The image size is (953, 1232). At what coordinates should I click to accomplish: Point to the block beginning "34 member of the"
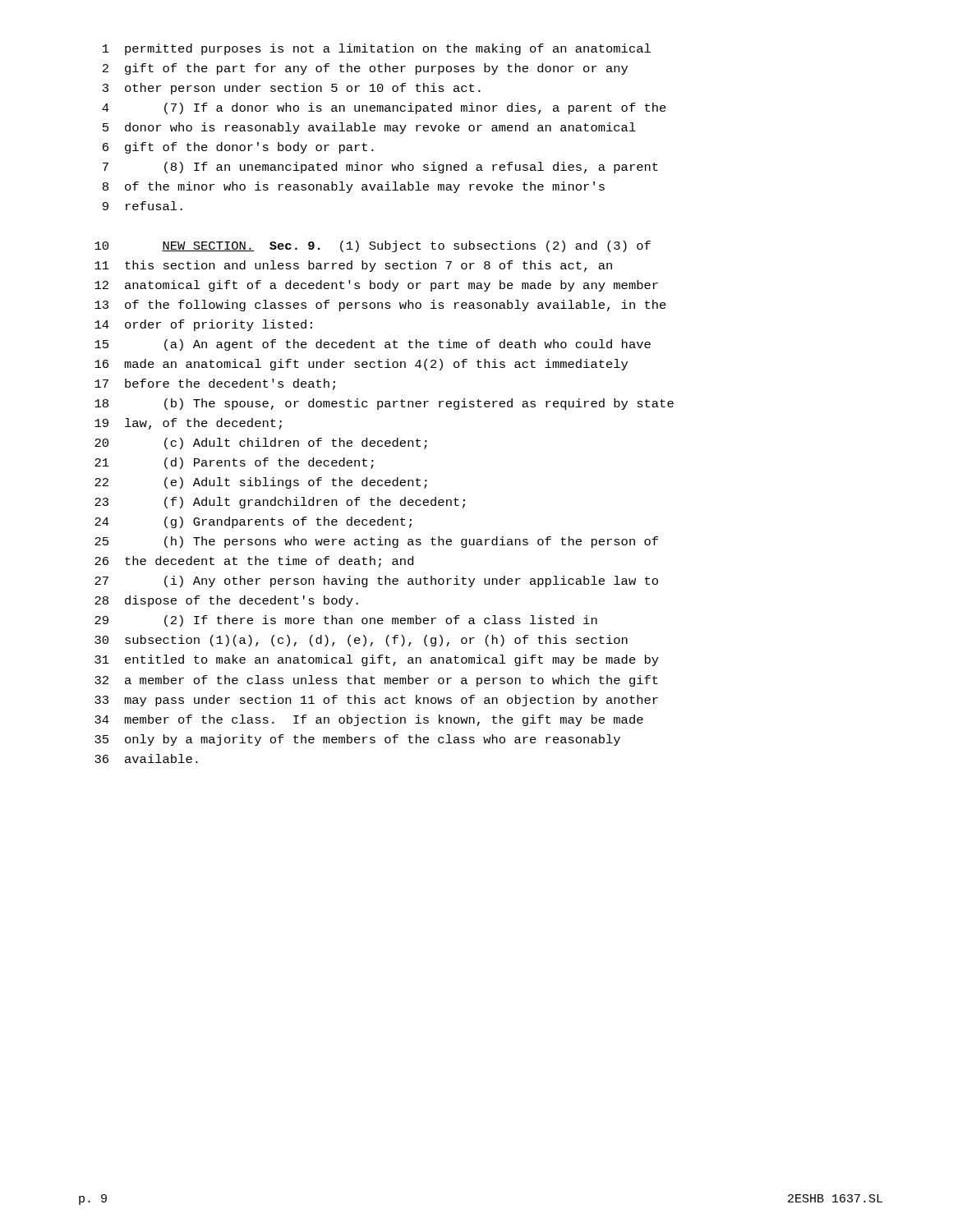[x=481, y=720]
